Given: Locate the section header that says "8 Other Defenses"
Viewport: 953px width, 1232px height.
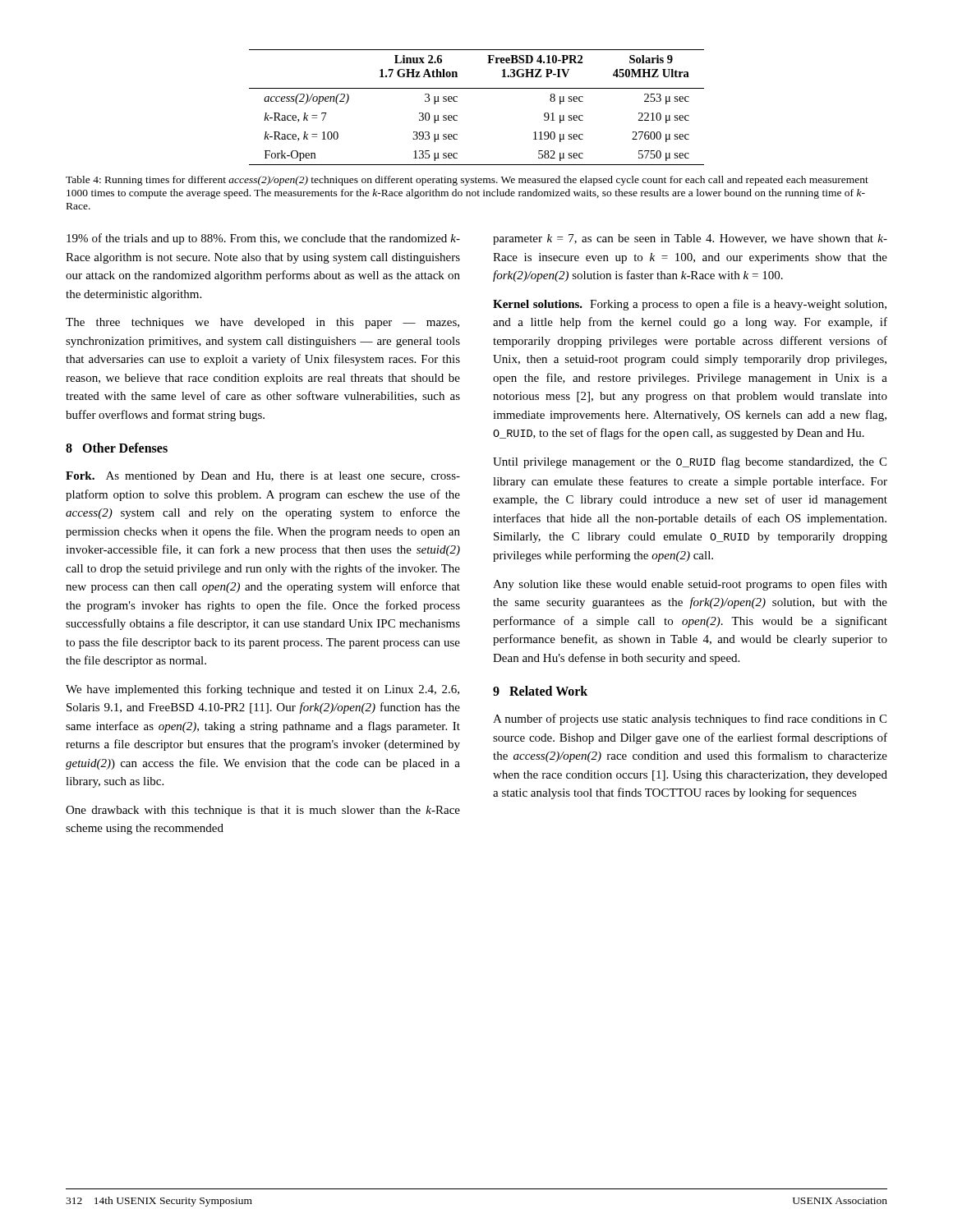Looking at the screenshot, I should [117, 448].
